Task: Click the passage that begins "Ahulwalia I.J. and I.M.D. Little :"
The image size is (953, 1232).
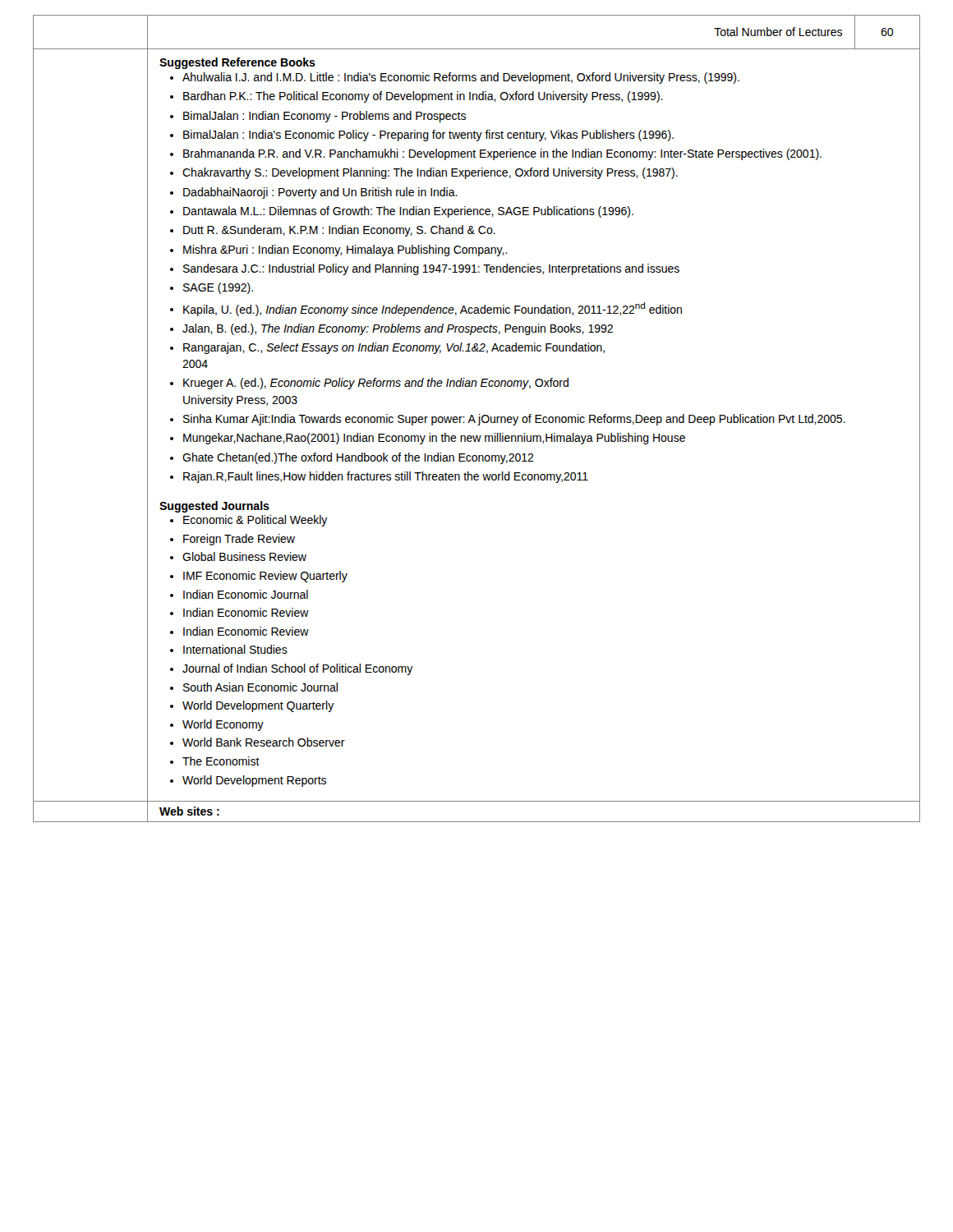Action: pos(461,77)
